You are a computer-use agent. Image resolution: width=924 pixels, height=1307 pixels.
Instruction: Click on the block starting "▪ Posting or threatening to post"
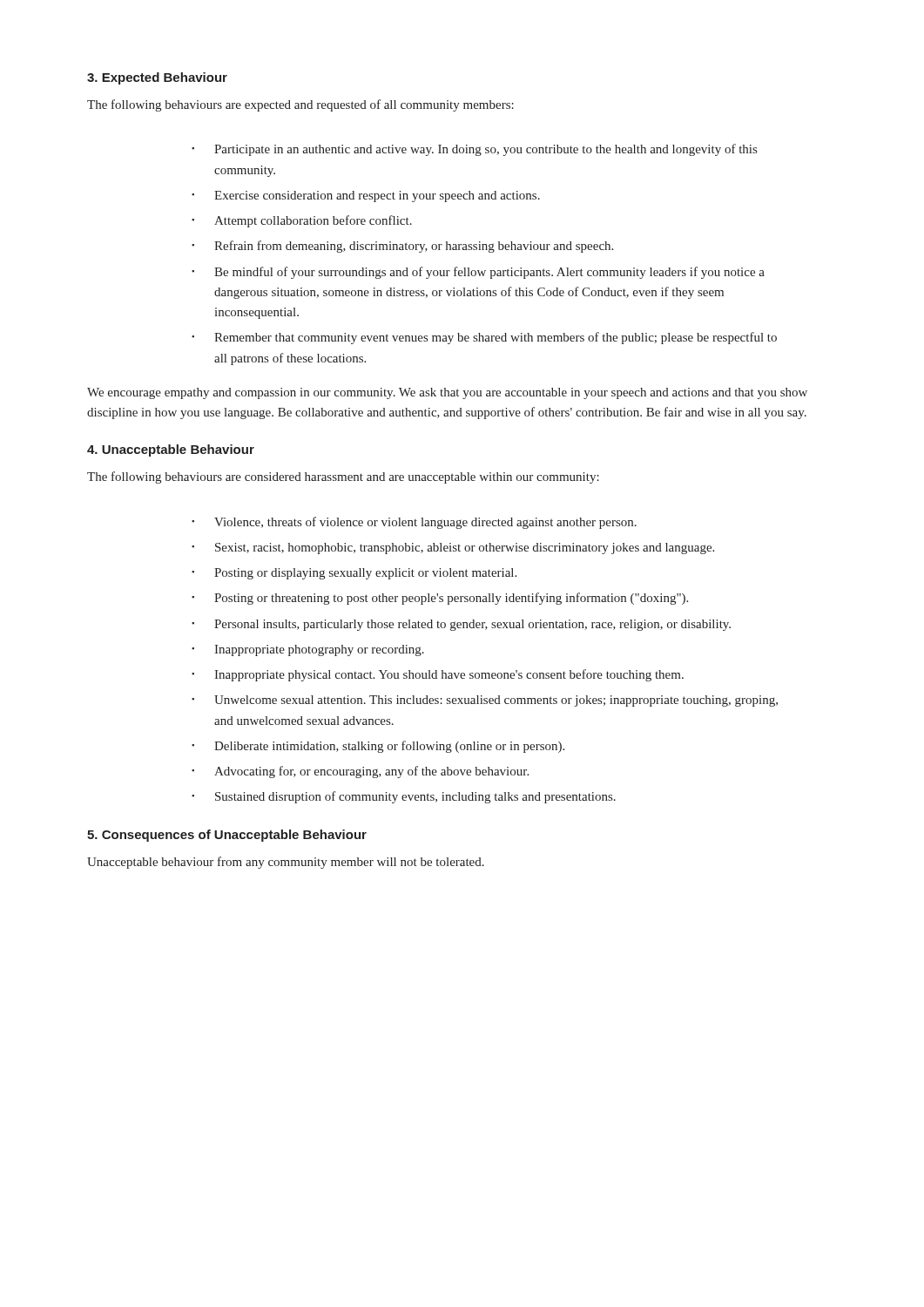488,599
